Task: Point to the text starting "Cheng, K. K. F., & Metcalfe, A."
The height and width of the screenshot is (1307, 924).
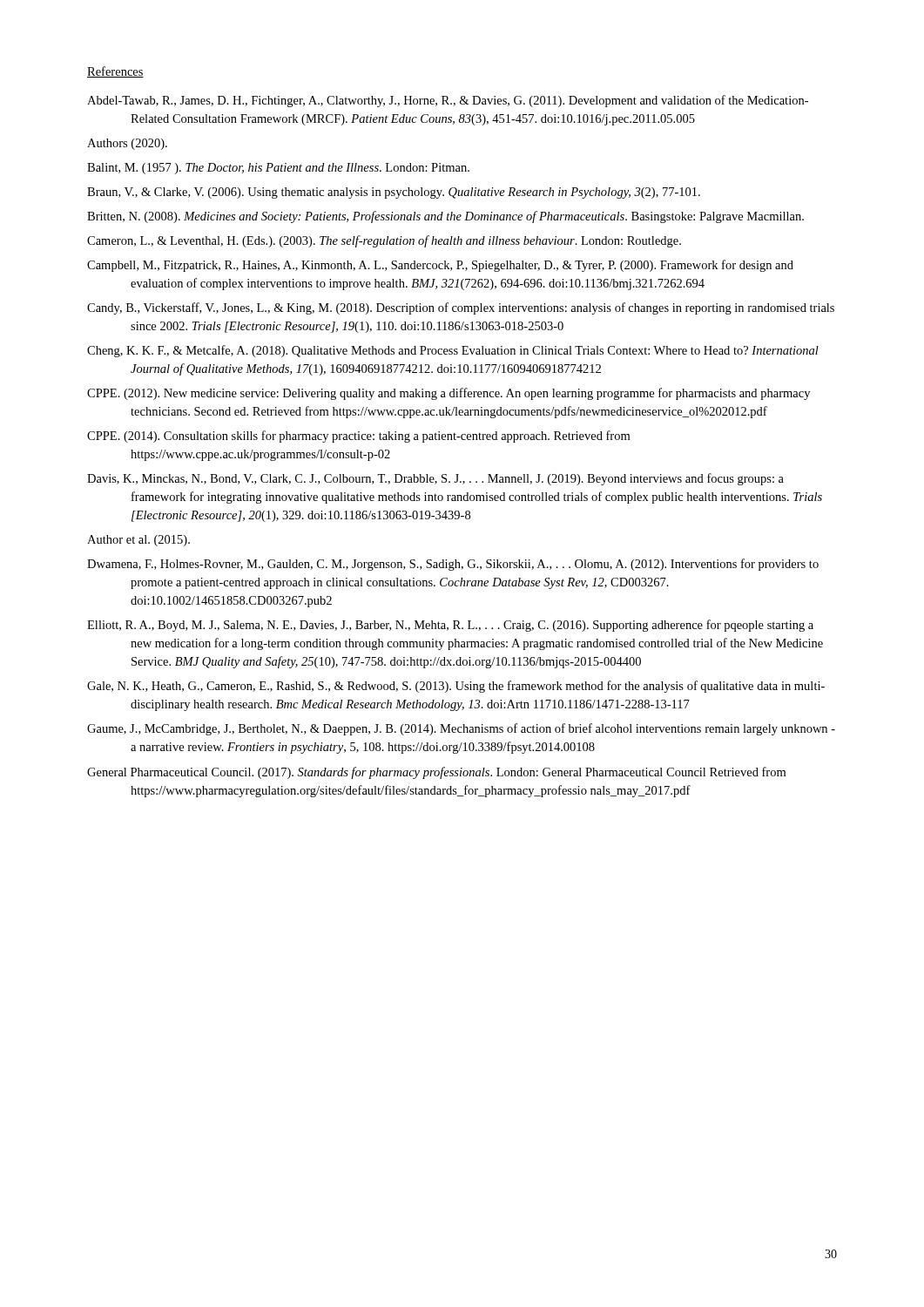Action: point(453,360)
